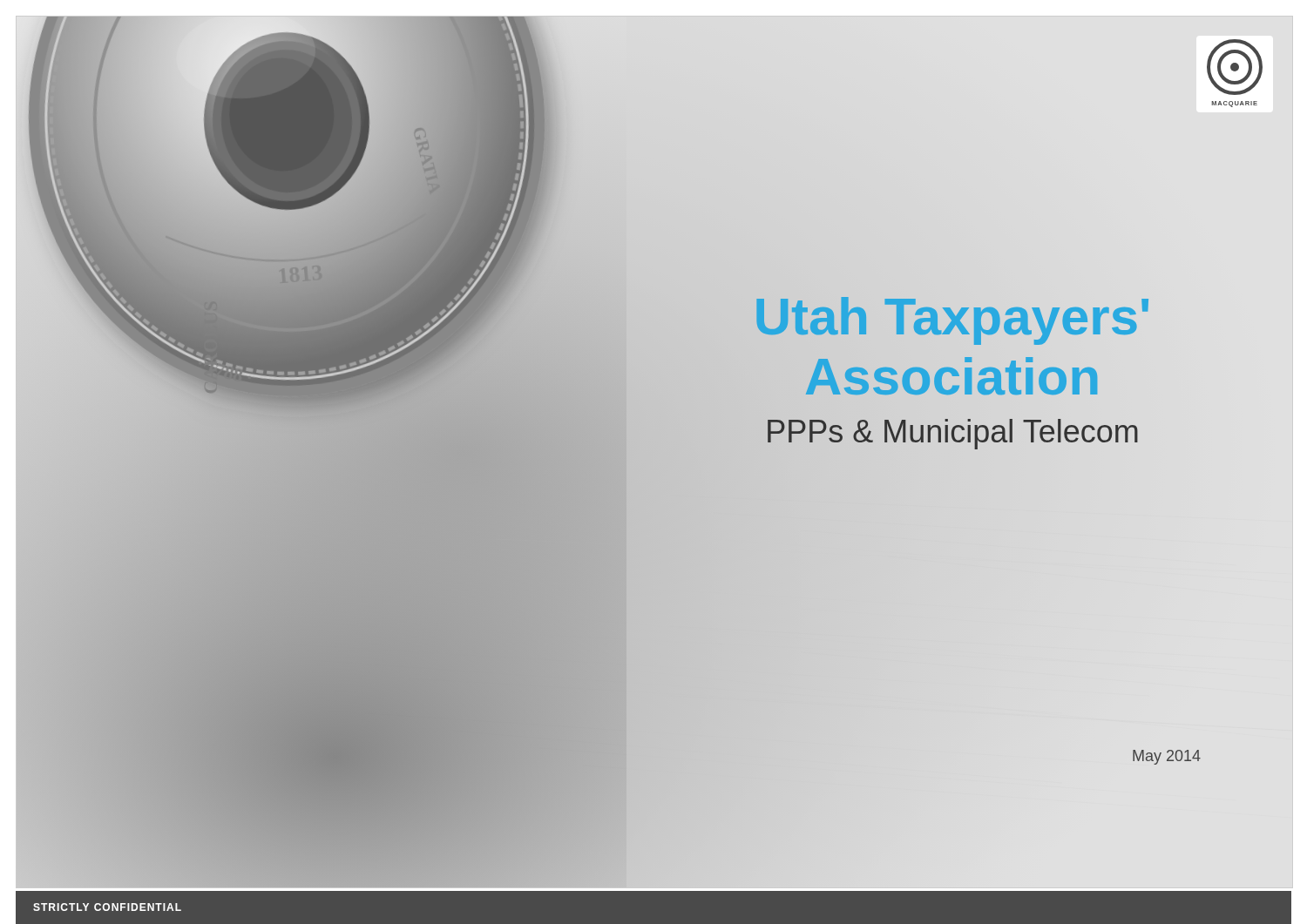Image resolution: width=1307 pixels, height=924 pixels.
Task: Select the photo
Action: tap(654, 452)
